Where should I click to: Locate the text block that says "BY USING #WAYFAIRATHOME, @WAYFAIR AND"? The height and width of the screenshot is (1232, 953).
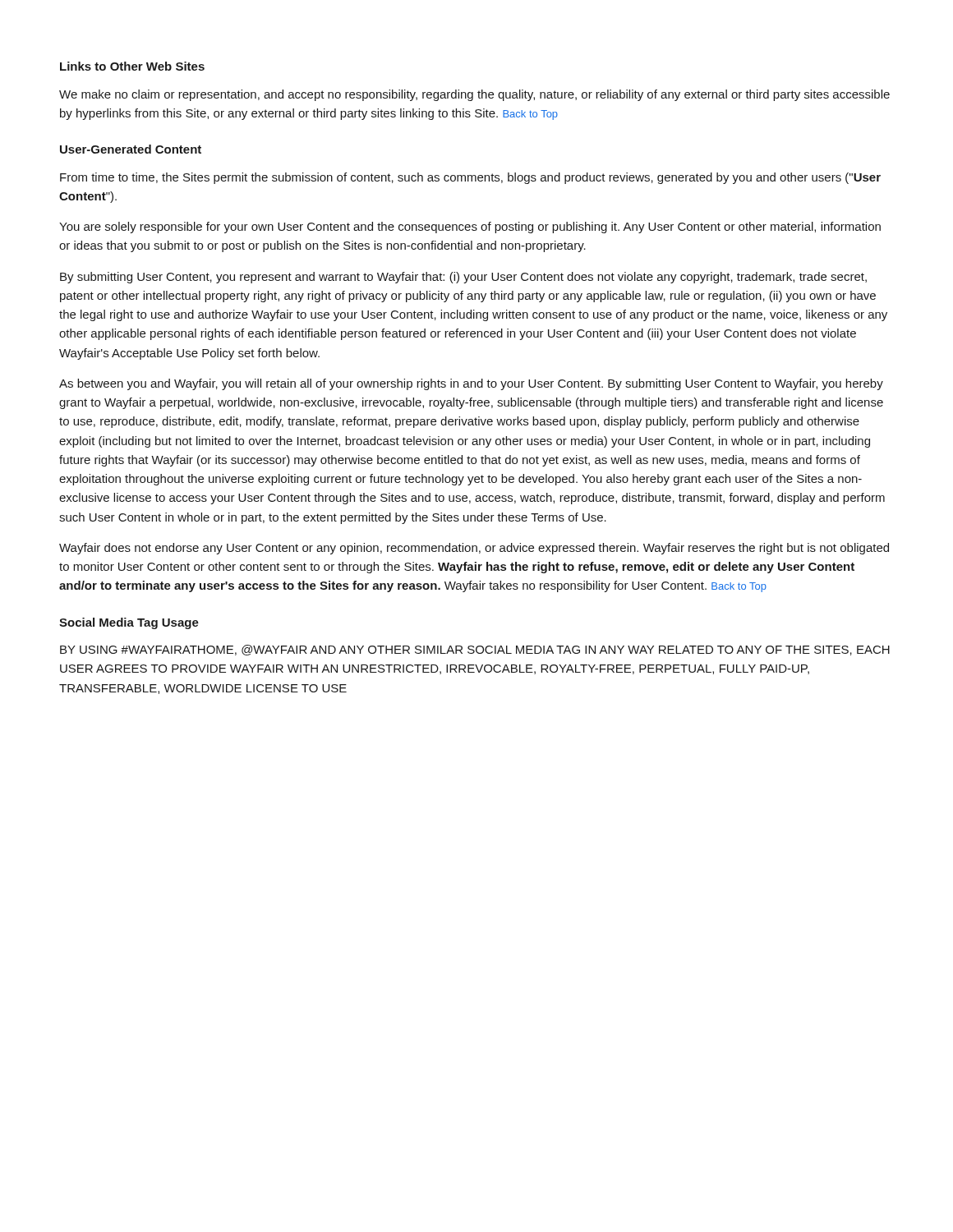click(x=475, y=668)
